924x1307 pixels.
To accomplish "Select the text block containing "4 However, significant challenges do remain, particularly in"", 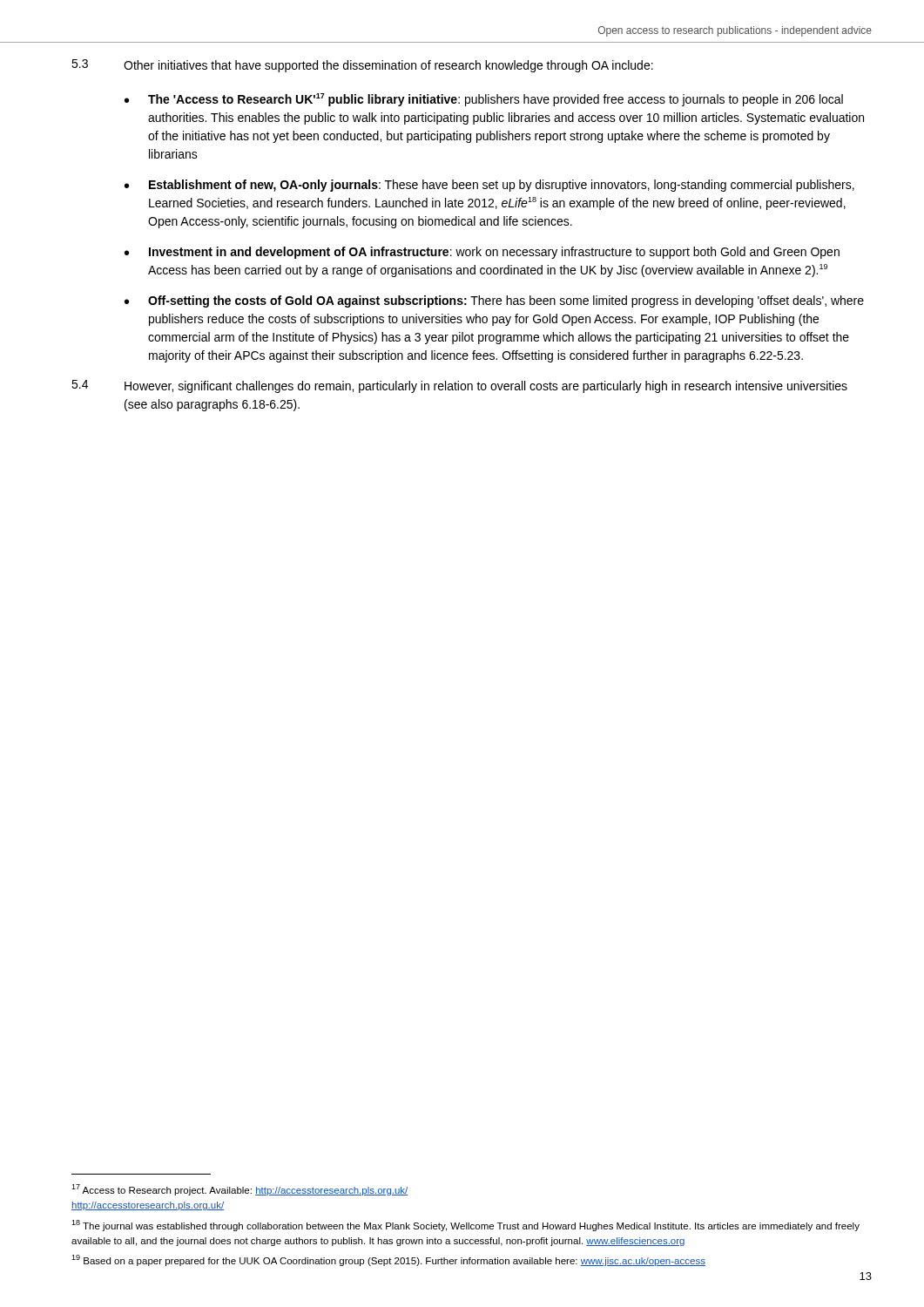I will tap(472, 396).
